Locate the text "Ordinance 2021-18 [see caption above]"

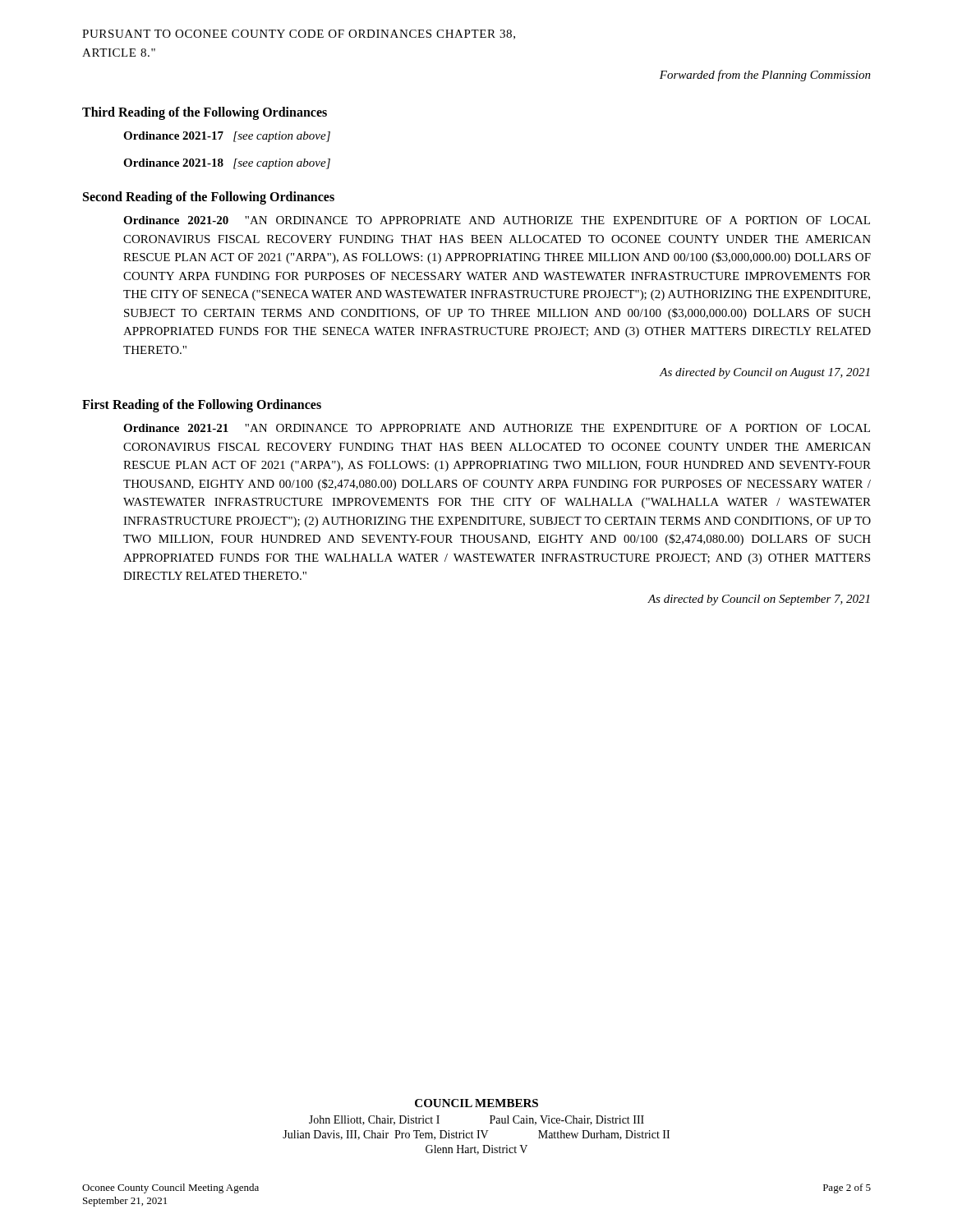pos(227,162)
